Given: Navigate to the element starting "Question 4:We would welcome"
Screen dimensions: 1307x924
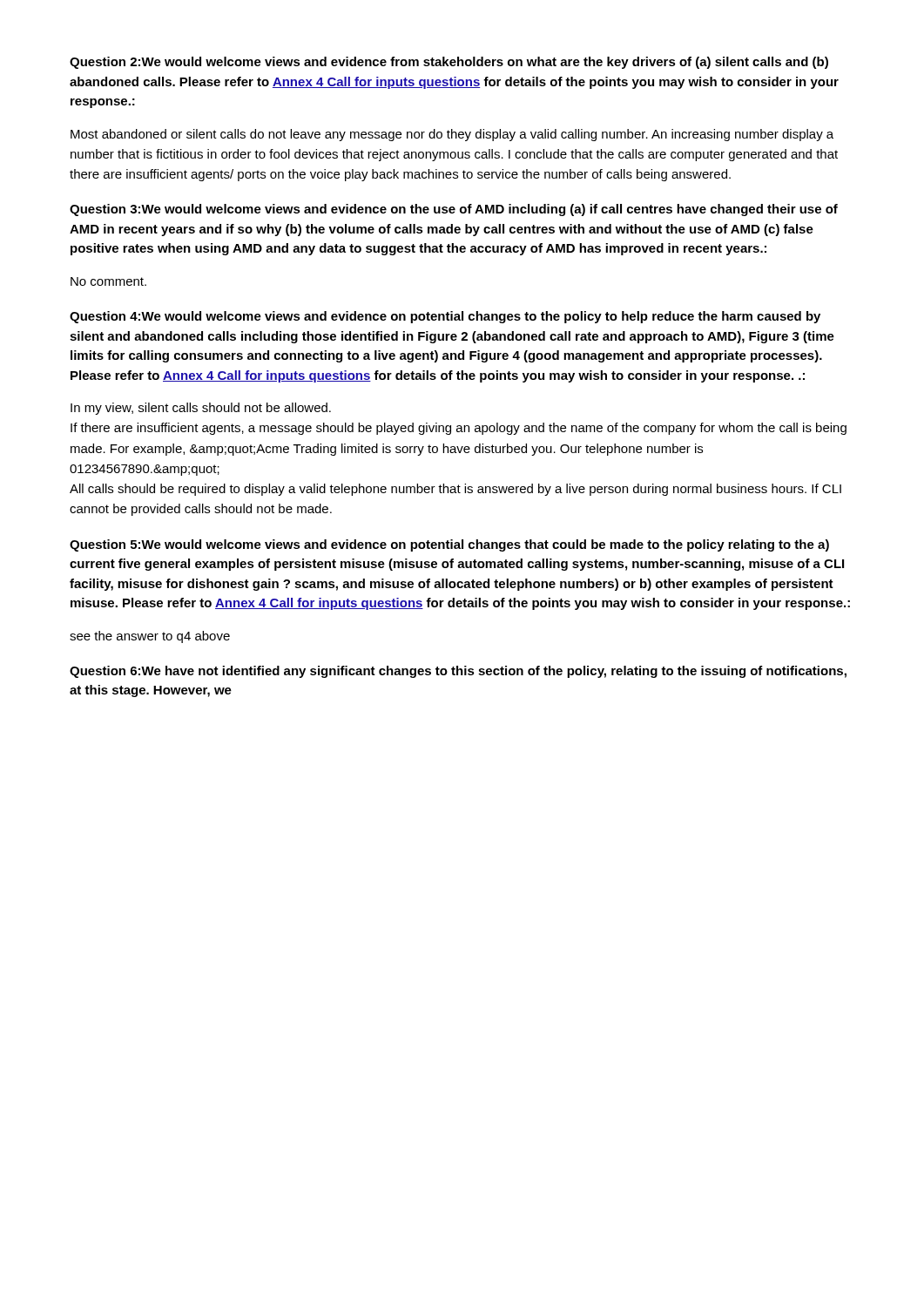Looking at the screenshot, I should point(452,345).
